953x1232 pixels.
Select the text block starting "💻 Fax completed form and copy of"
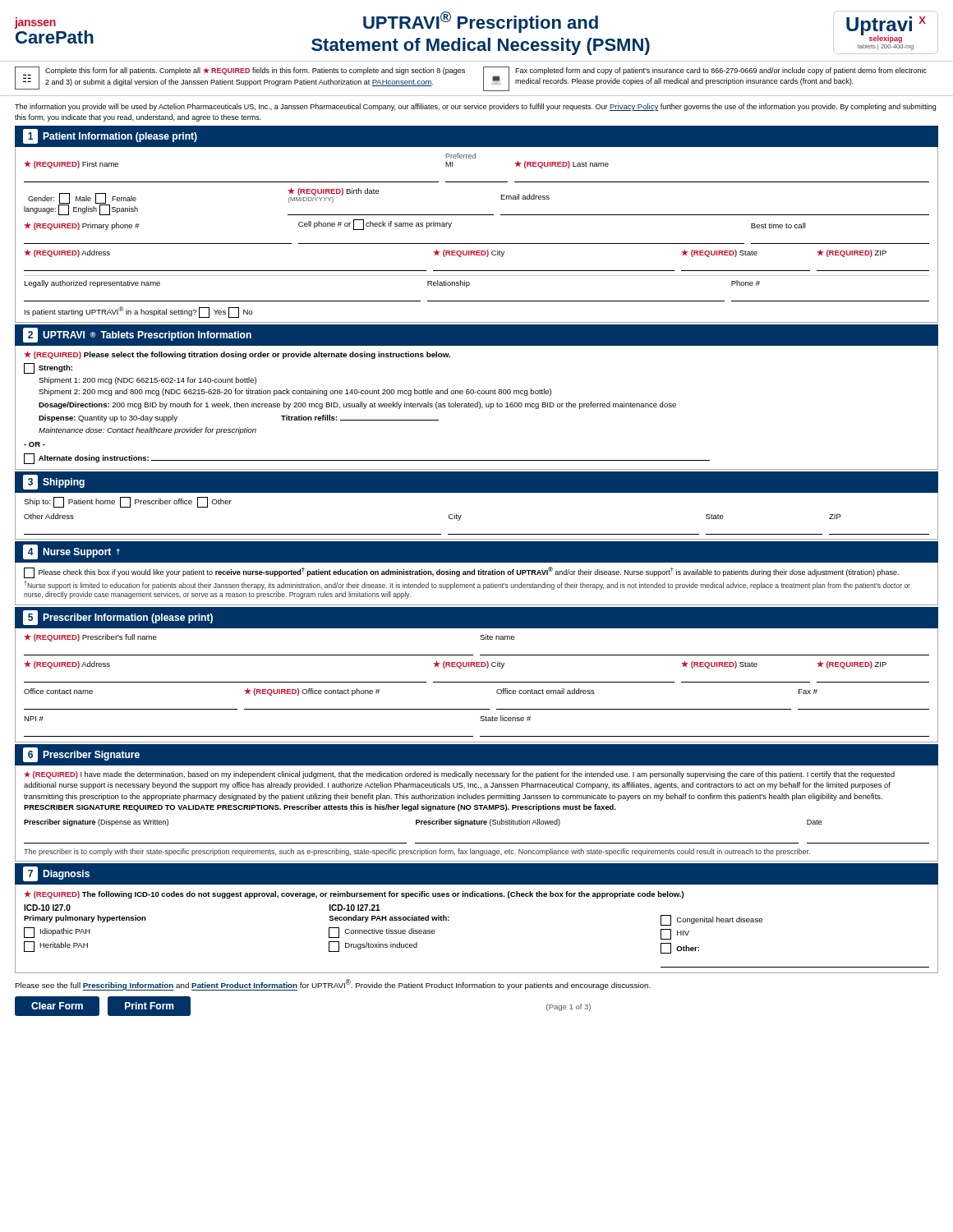point(711,79)
